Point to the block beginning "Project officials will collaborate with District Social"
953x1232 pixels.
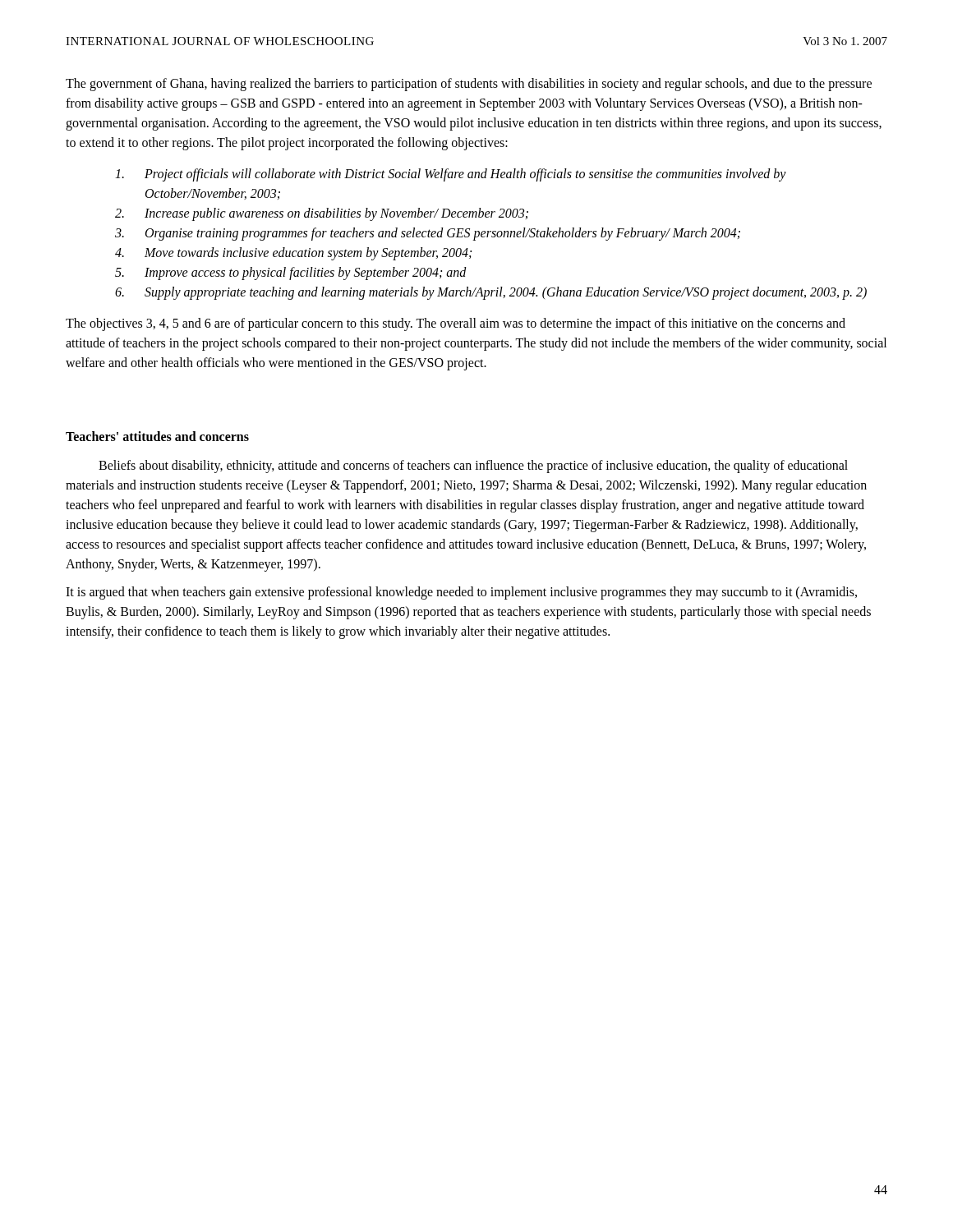point(493,184)
